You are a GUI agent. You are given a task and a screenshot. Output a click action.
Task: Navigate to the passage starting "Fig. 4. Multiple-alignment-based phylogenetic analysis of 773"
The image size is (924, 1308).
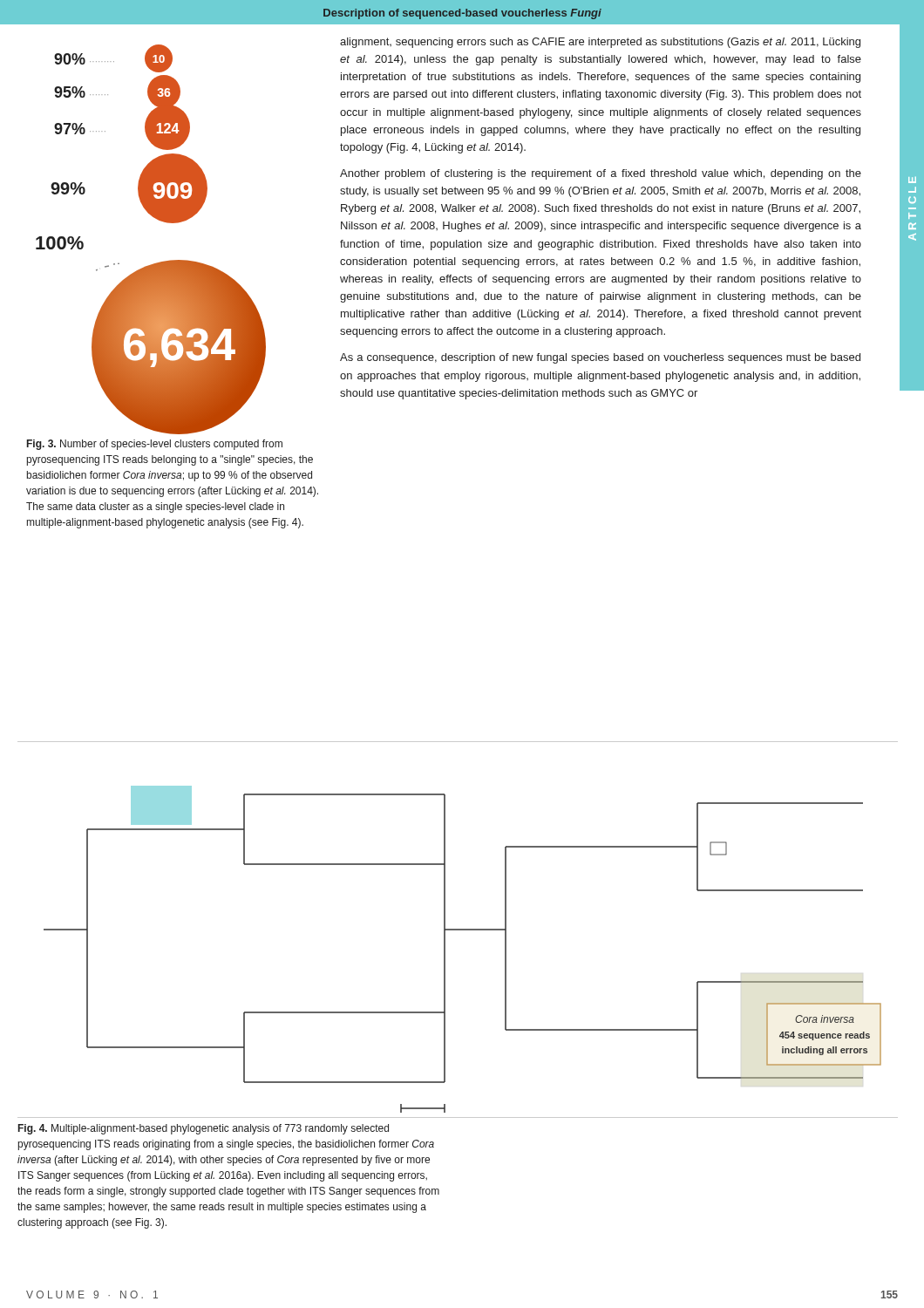pyautogui.click(x=229, y=1175)
